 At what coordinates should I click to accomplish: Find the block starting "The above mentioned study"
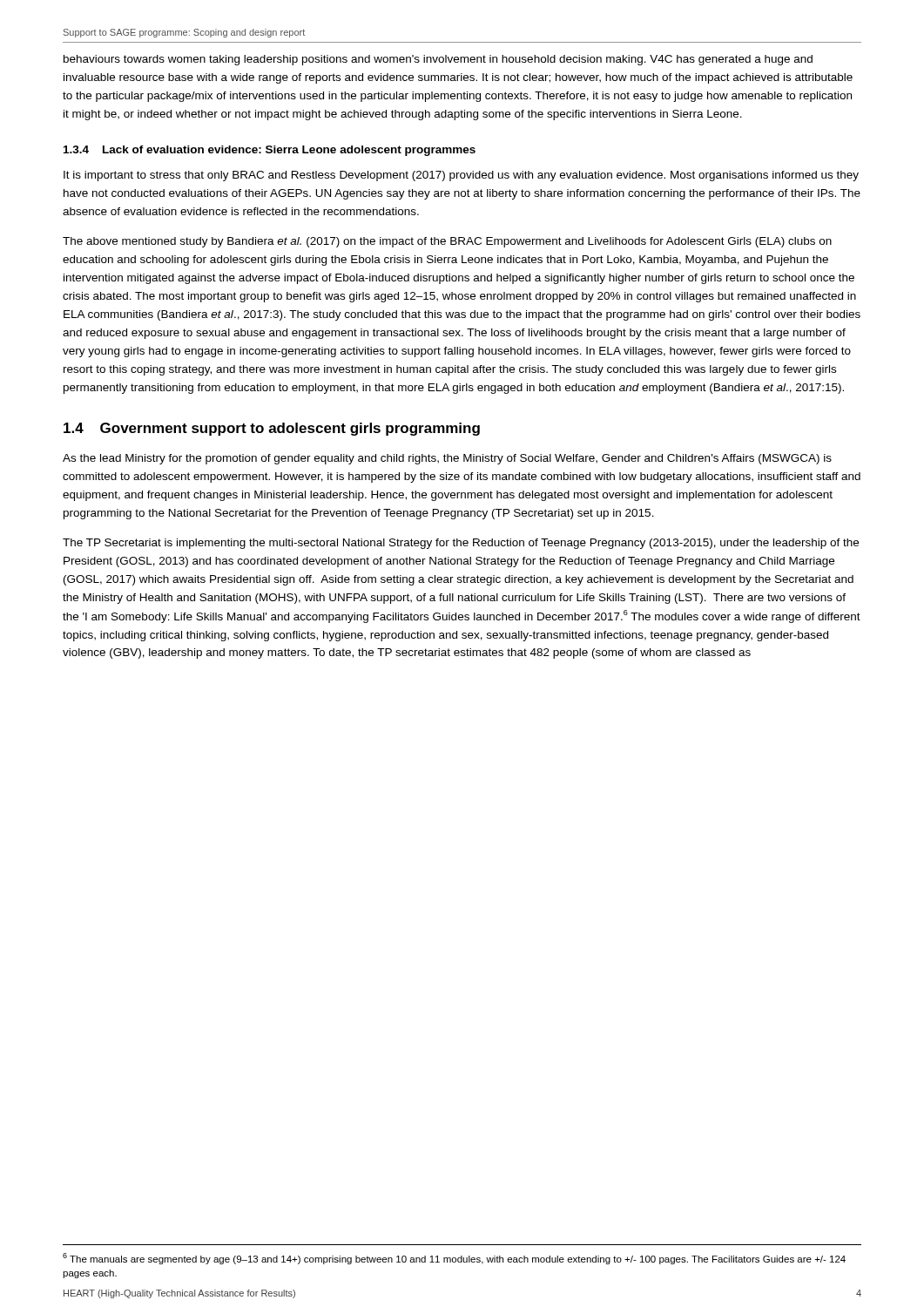[462, 314]
